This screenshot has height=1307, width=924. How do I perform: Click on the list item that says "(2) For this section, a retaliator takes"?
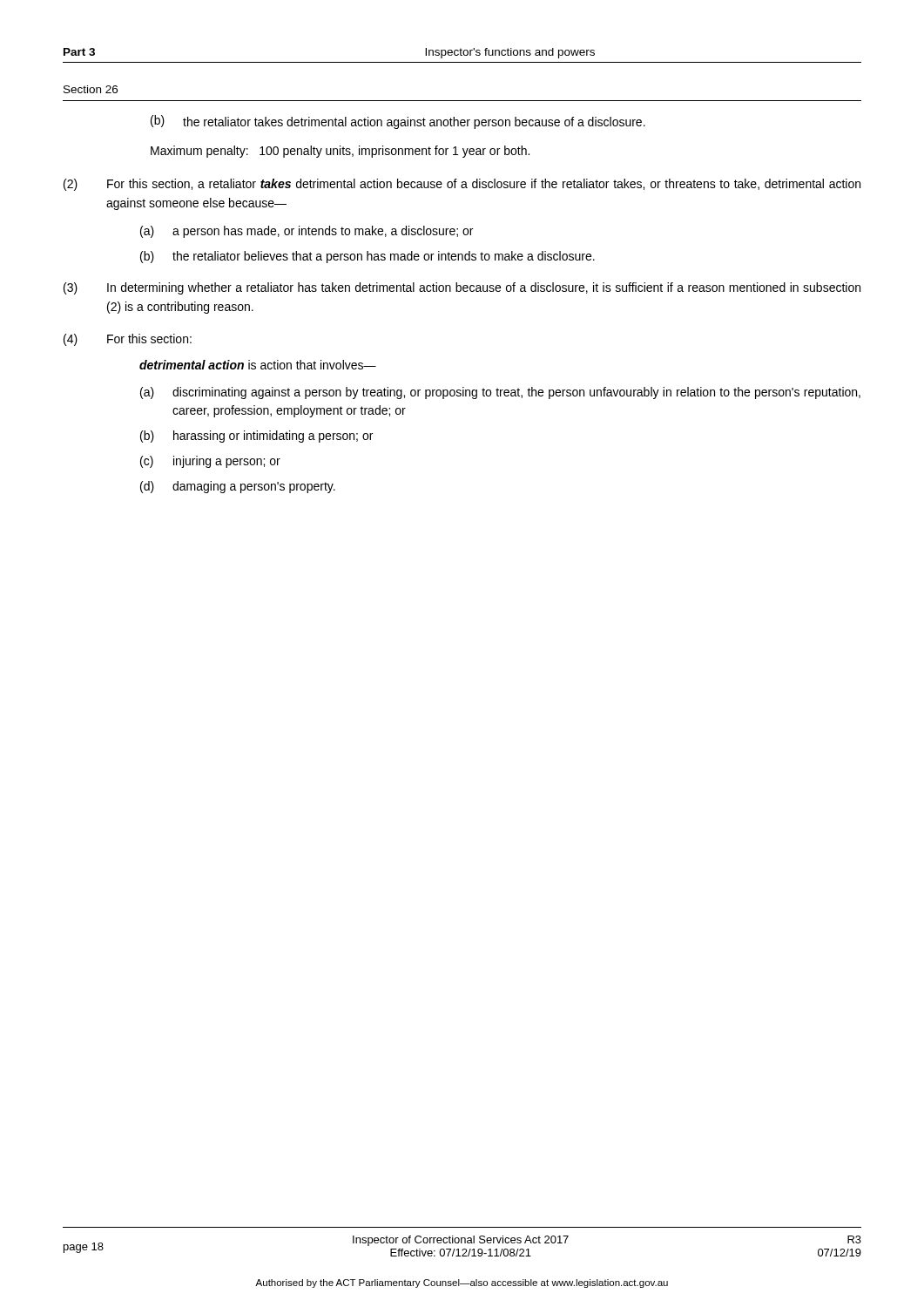[462, 220]
